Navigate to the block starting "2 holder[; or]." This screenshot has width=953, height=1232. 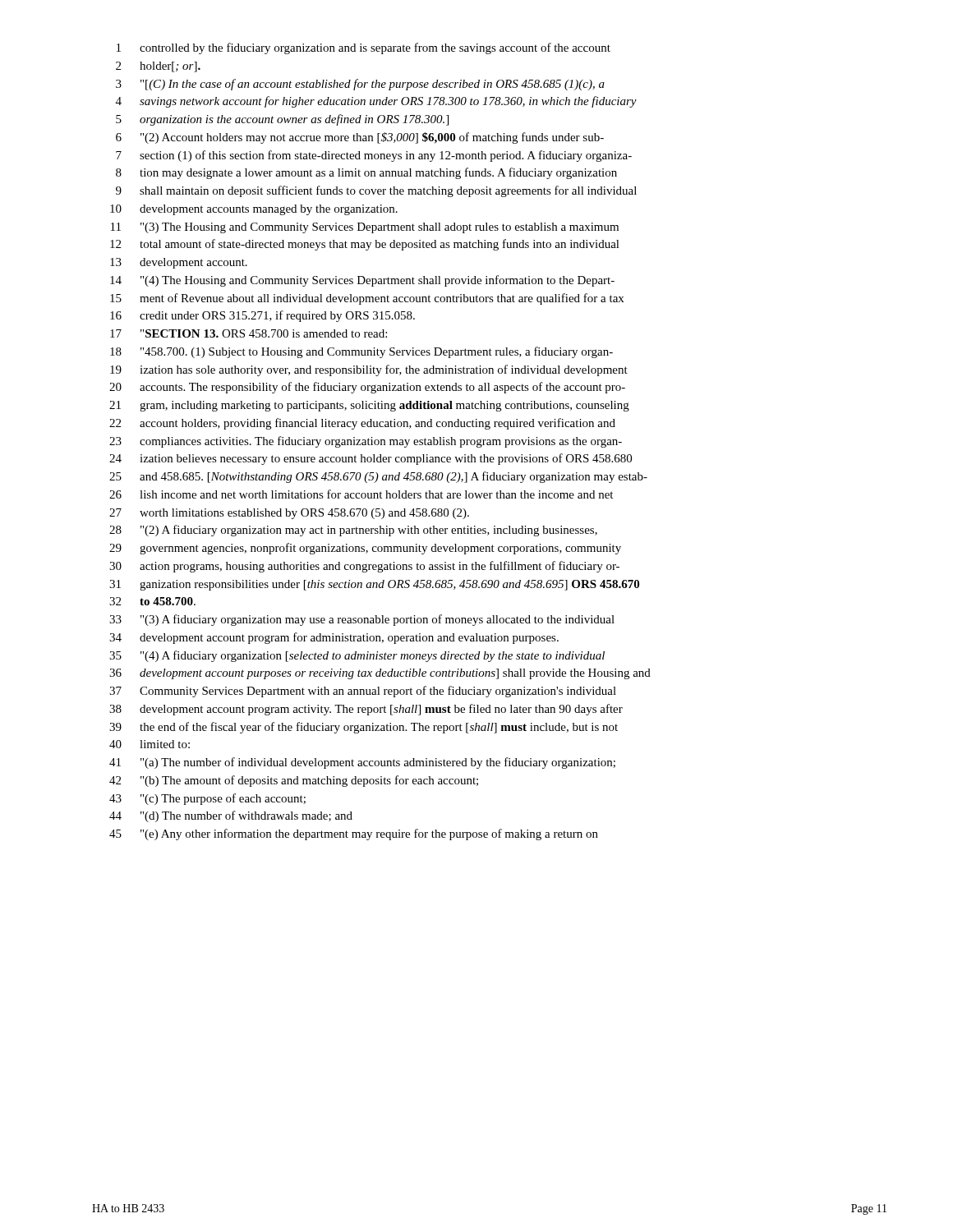pyautogui.click(x=158, y=67)
